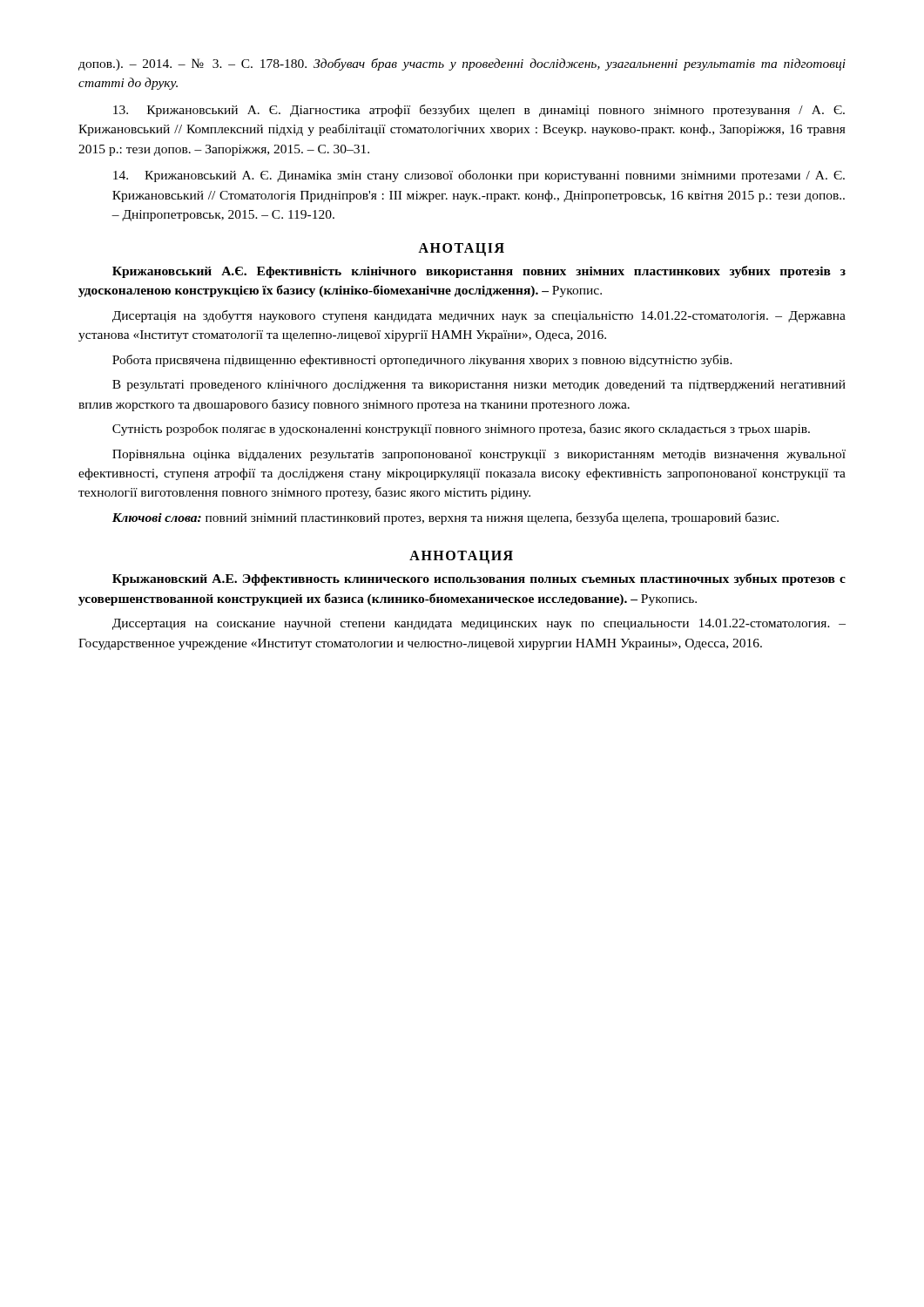Locate the region starting "Сутність розробок полягає в удосконаленні"
This screenshot has width=924, height=1307.
click(462, 429)
